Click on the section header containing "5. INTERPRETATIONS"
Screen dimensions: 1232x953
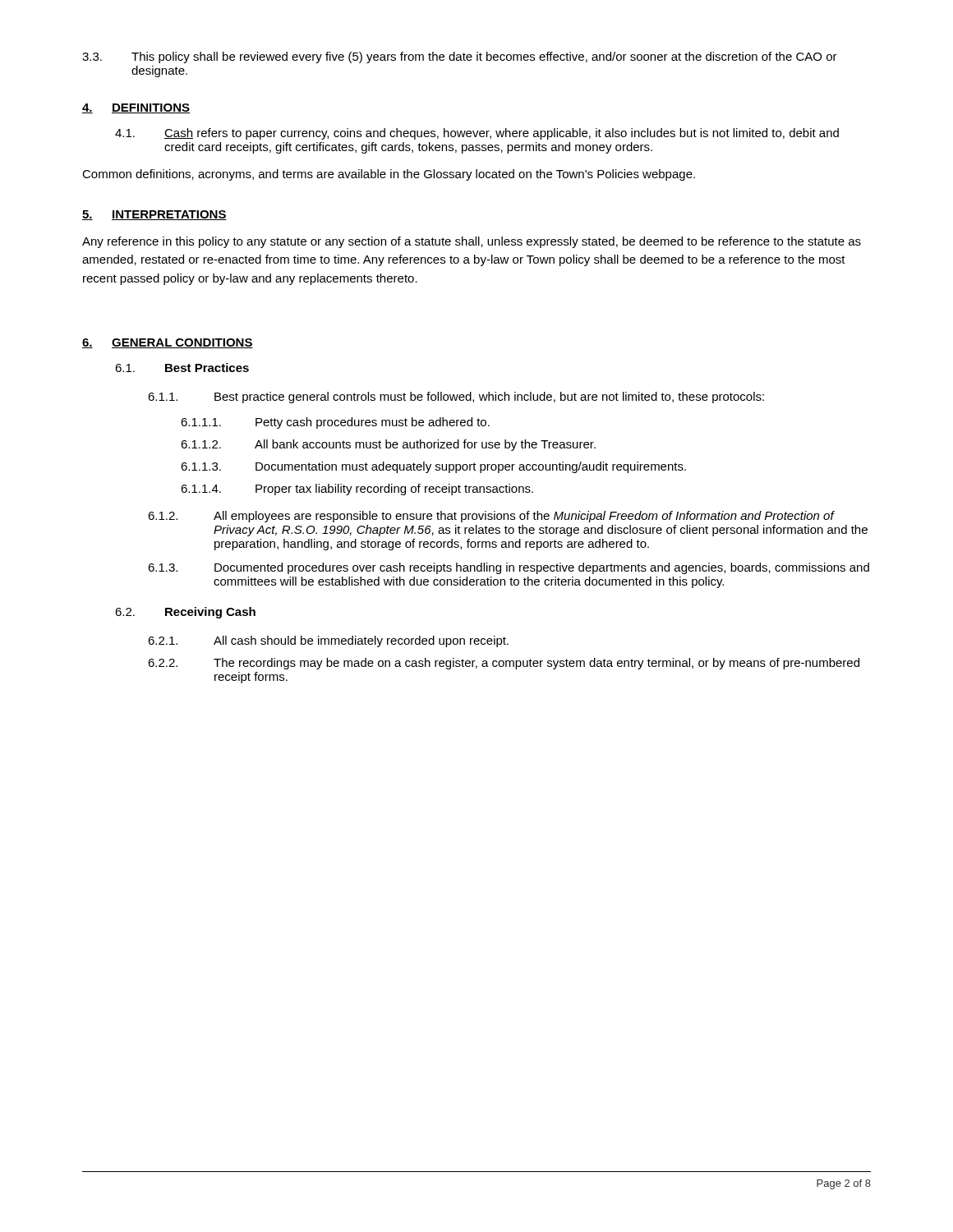coord(154,214)
